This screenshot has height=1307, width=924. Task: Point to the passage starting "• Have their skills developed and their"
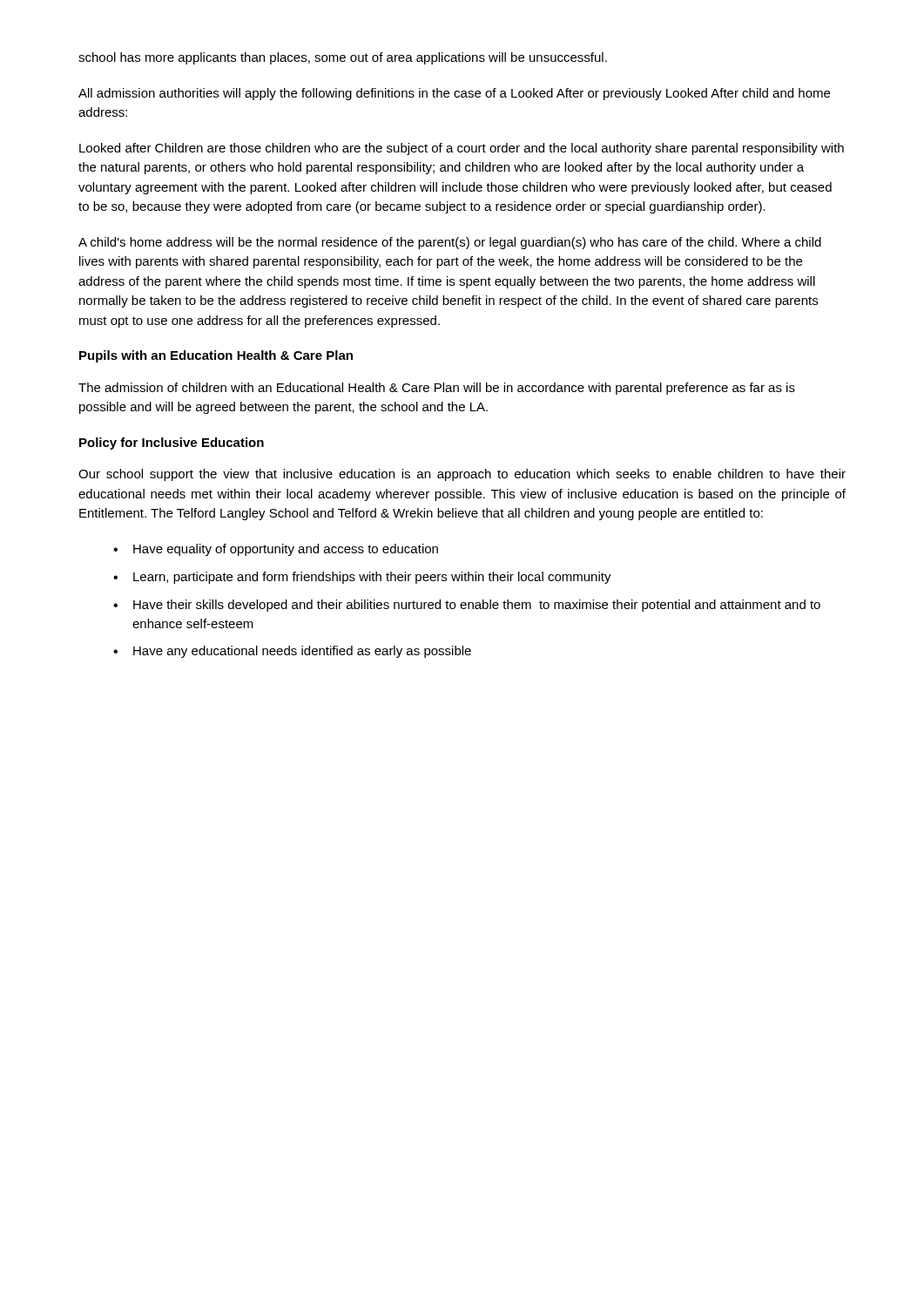pos(479,614)
